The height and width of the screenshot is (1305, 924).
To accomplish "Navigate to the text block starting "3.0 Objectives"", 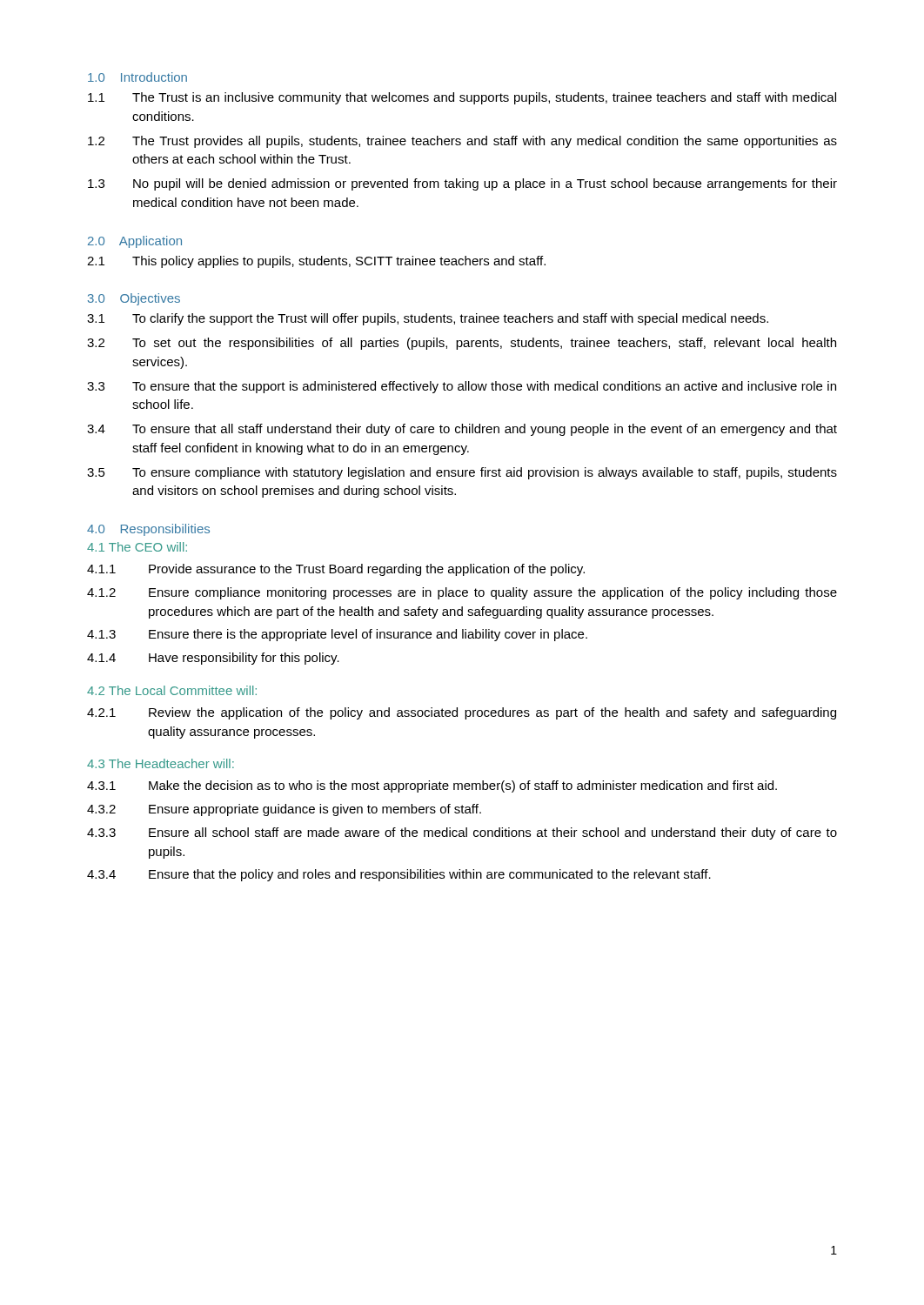I will pyautogui.click(x=134, y=298).
